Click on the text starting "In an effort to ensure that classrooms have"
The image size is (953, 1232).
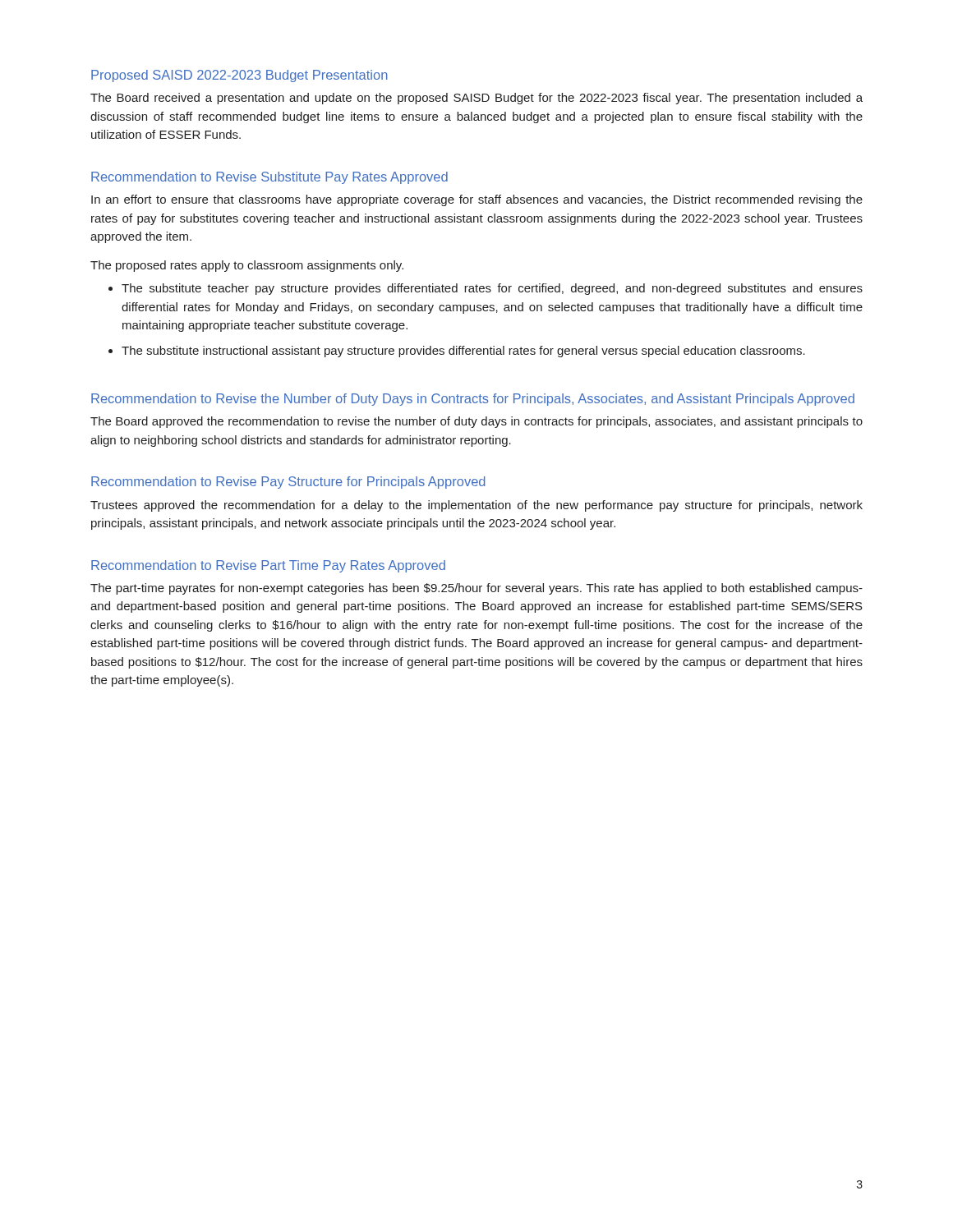tap(476, 218)
